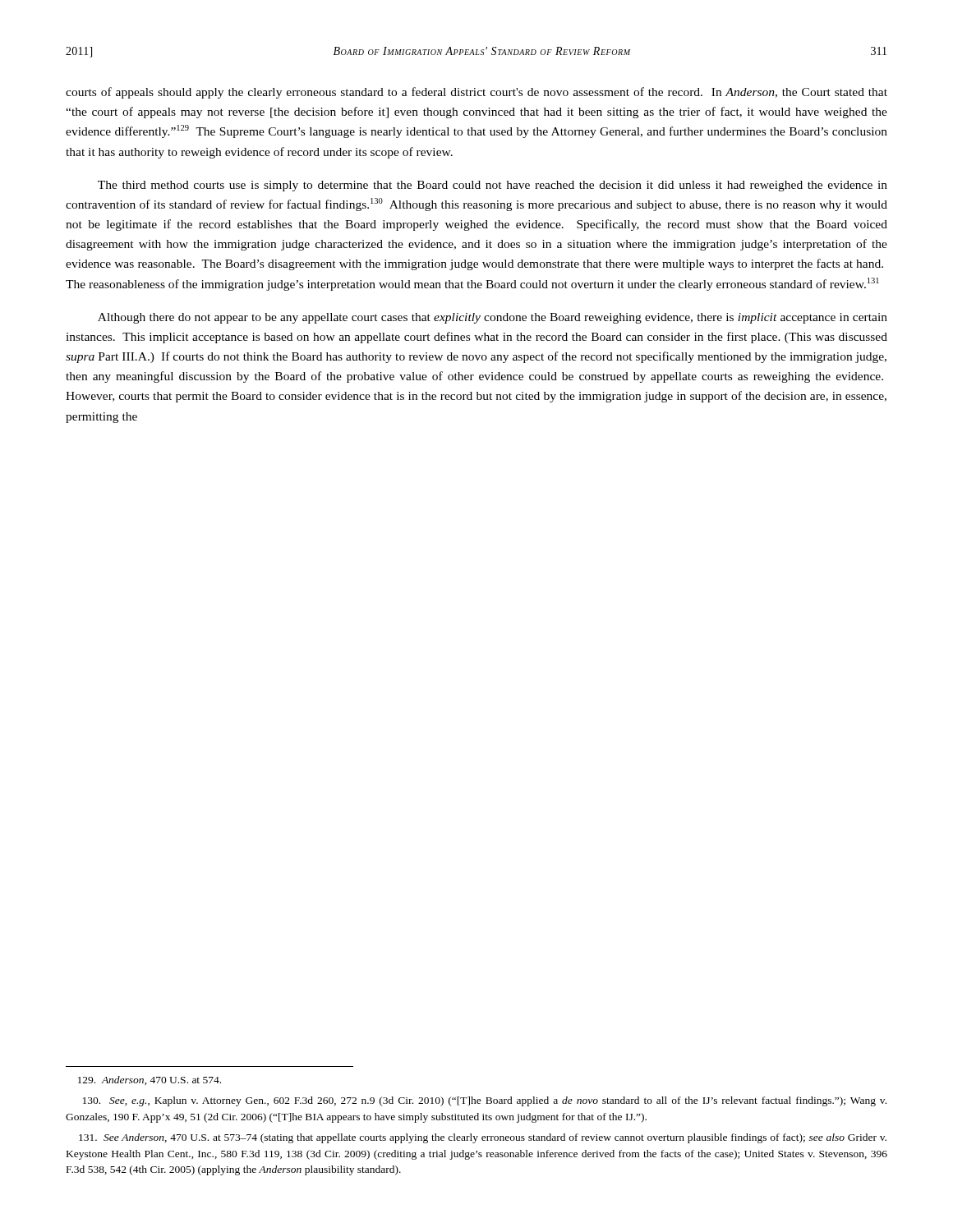Locate the footnote with the text "See Anderson, 470 U.S. at 573–74 (stating that"

[476, 1153]
